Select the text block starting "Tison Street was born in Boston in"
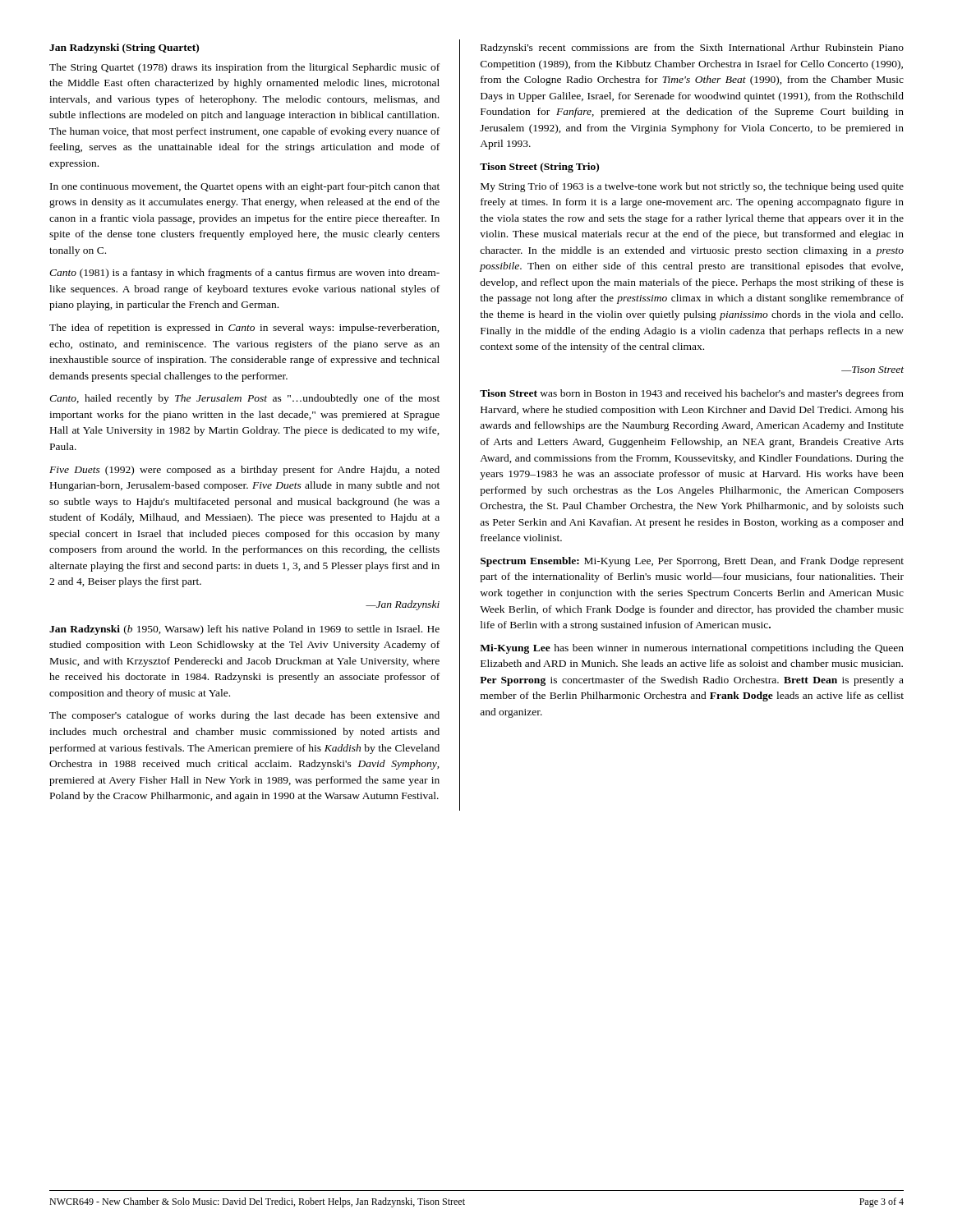953x1232 pixels. click(692, 466)
